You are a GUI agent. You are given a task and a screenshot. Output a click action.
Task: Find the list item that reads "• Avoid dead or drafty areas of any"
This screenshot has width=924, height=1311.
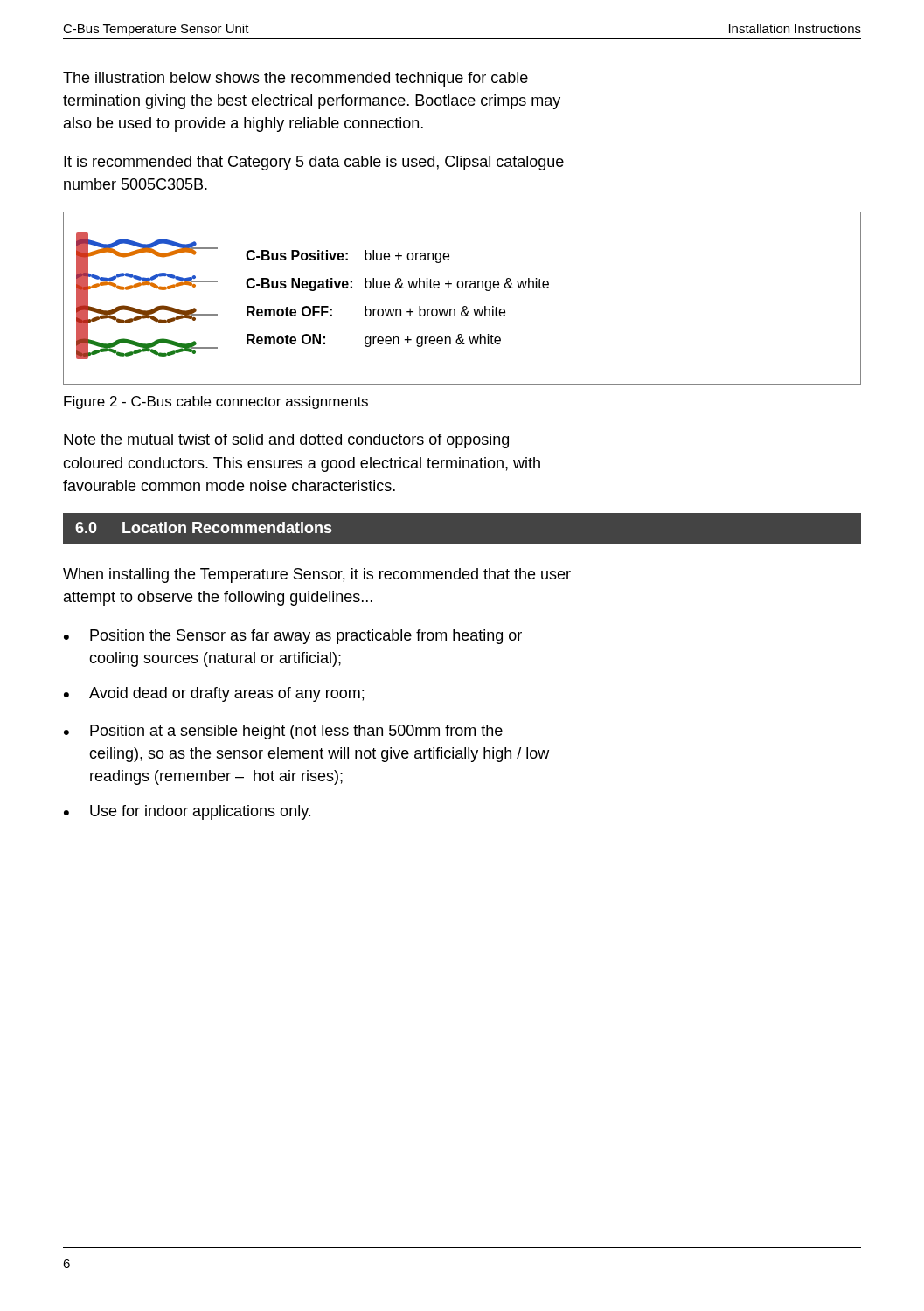click(x=214, y=694)
